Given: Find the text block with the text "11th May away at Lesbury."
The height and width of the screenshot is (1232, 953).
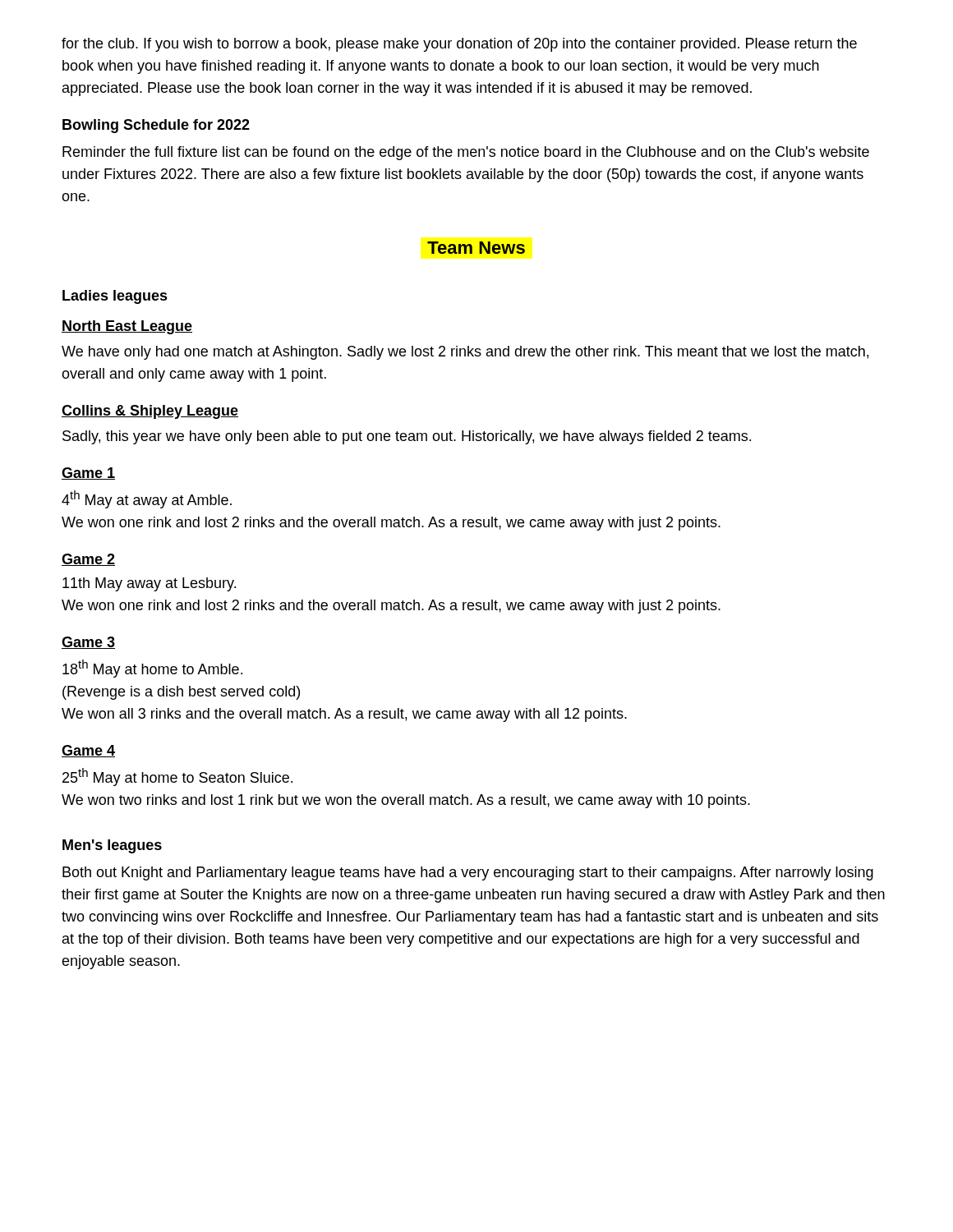Looking at the screenshot, I should pos(392,594).
